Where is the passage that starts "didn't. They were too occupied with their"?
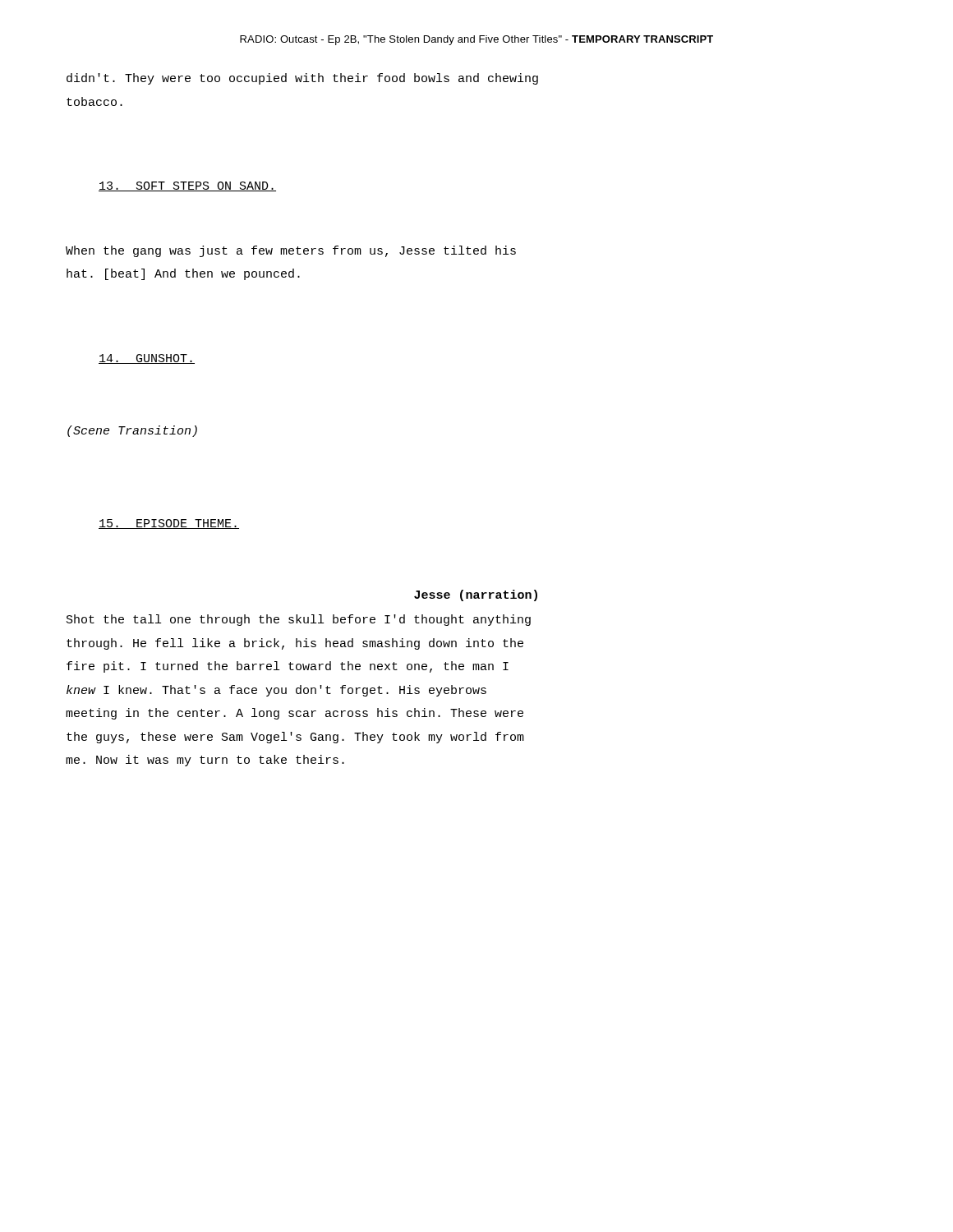 [302, 91]
